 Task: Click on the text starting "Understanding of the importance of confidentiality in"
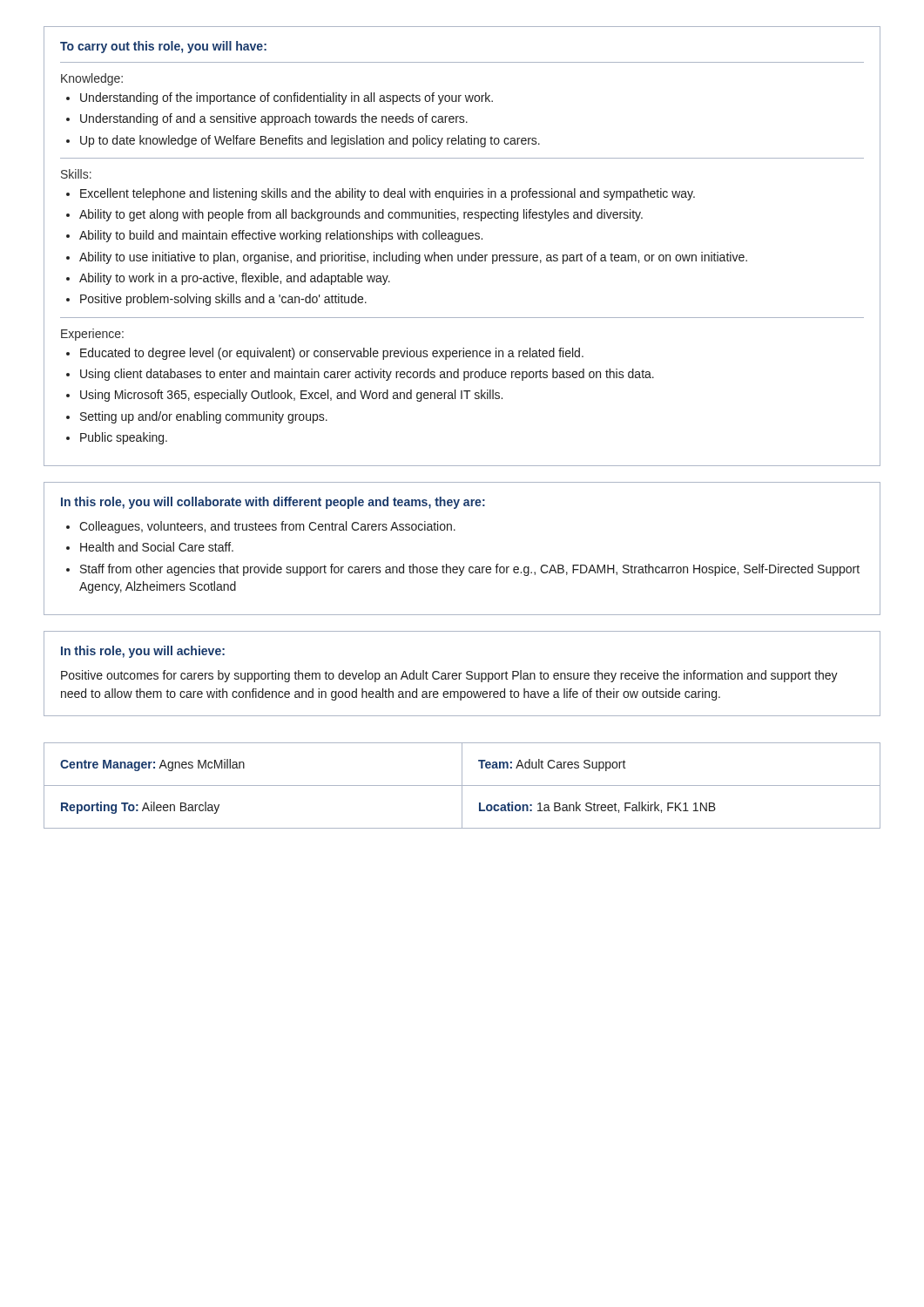287,98
